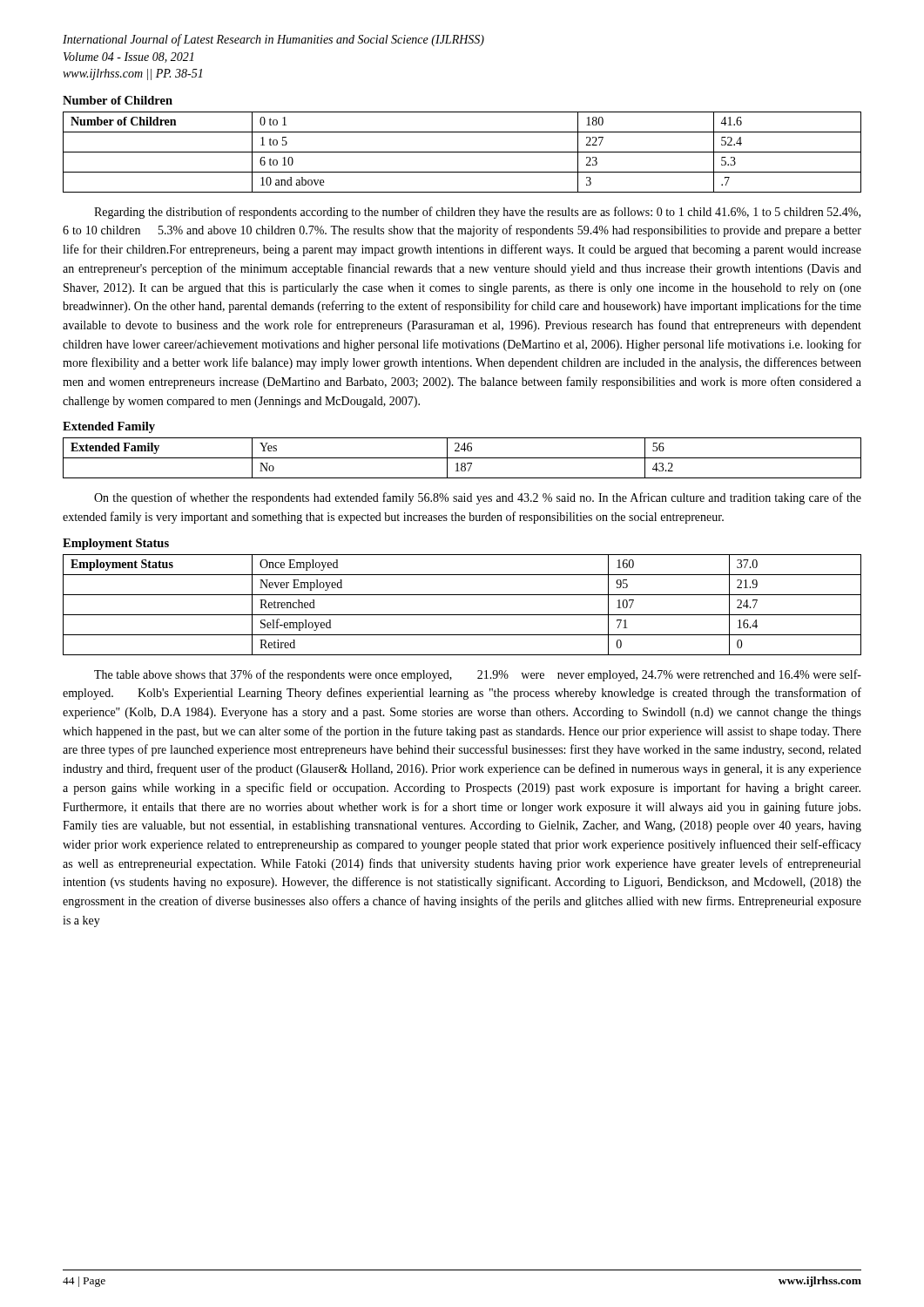Select the table that reads "6 to 10"
This screenshot has width=924, height=1307.
462,152
